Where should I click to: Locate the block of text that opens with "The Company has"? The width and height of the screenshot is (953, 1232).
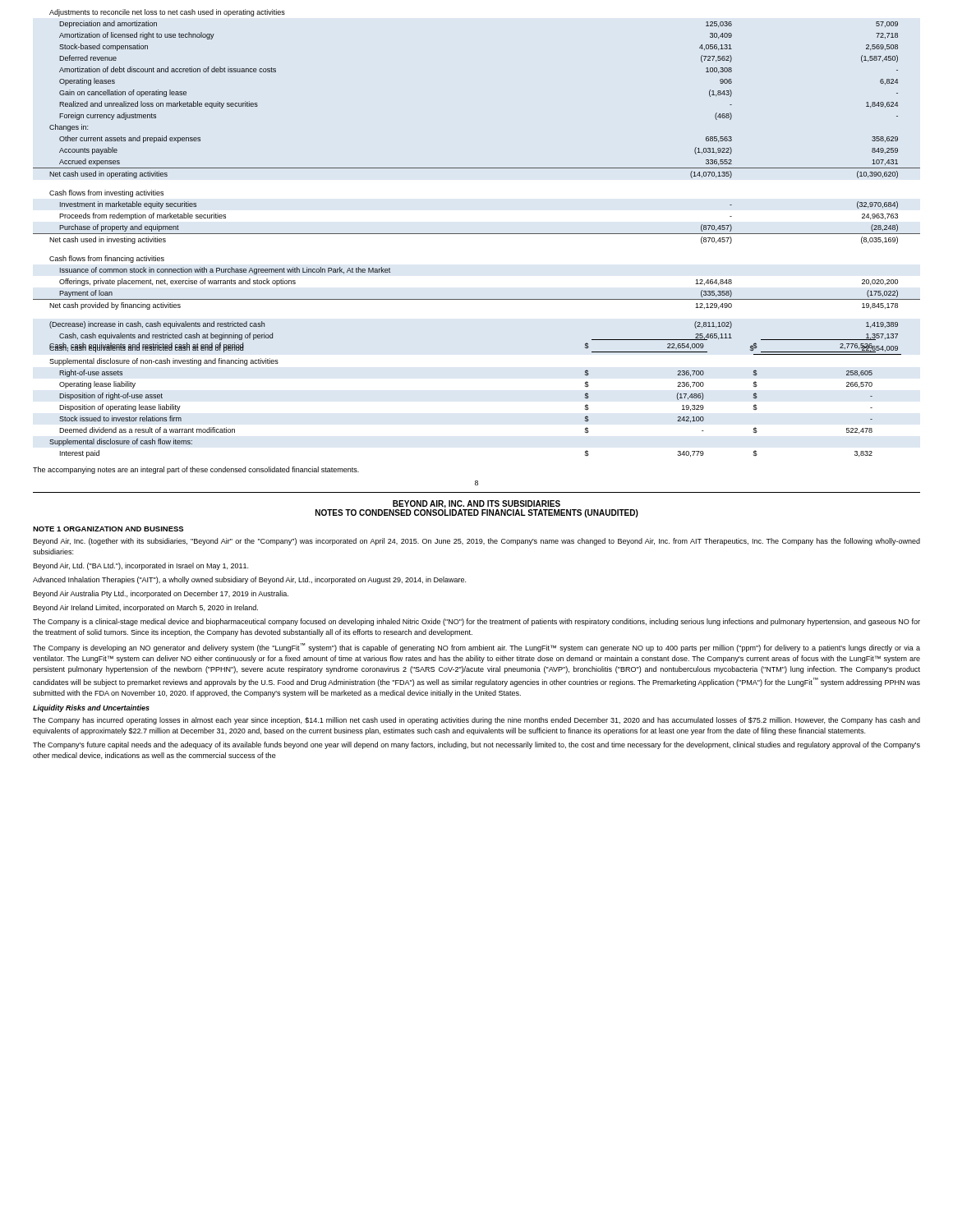coord(476,725)
